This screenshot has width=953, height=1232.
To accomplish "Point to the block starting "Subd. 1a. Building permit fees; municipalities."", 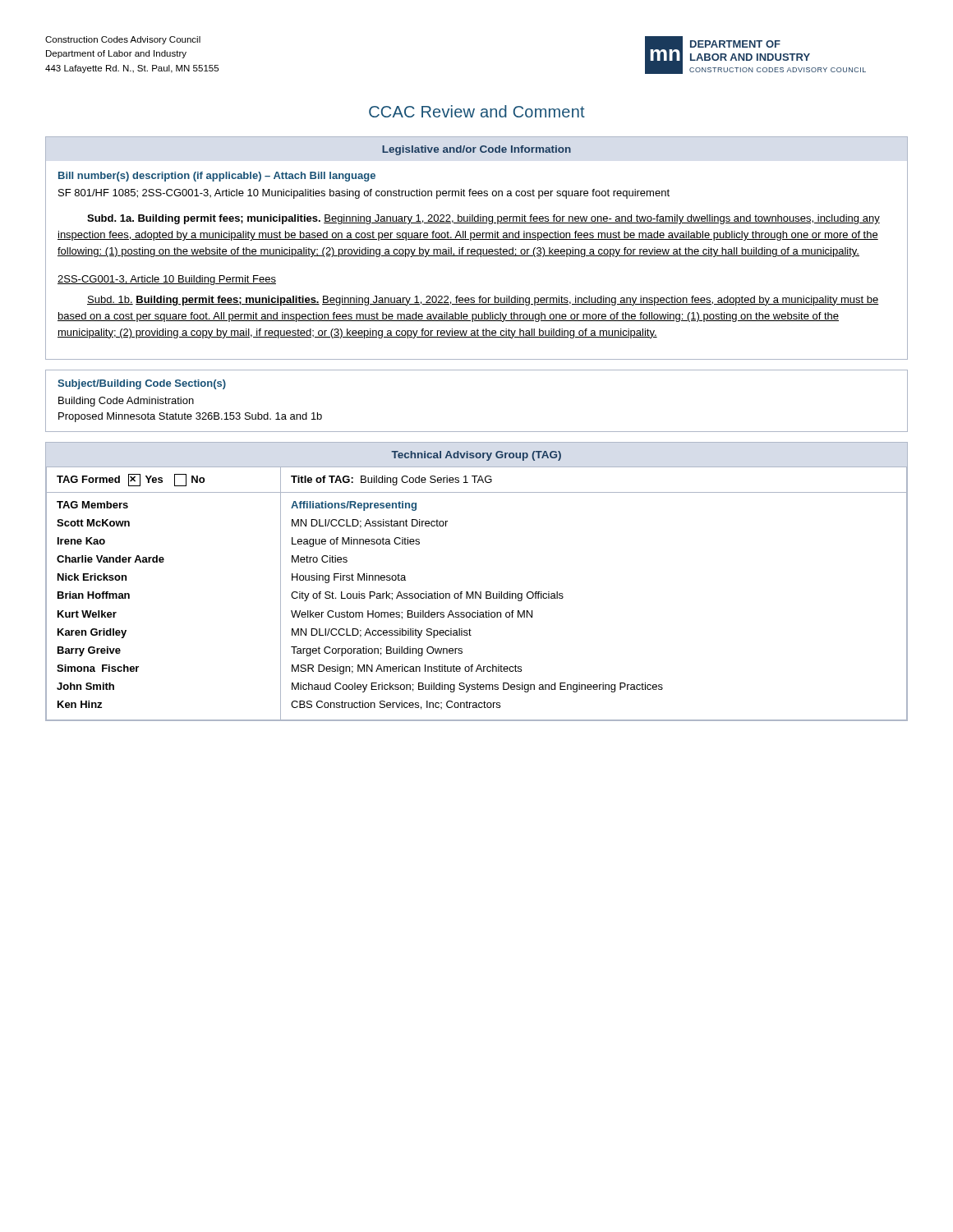I will tap(469, 235).
